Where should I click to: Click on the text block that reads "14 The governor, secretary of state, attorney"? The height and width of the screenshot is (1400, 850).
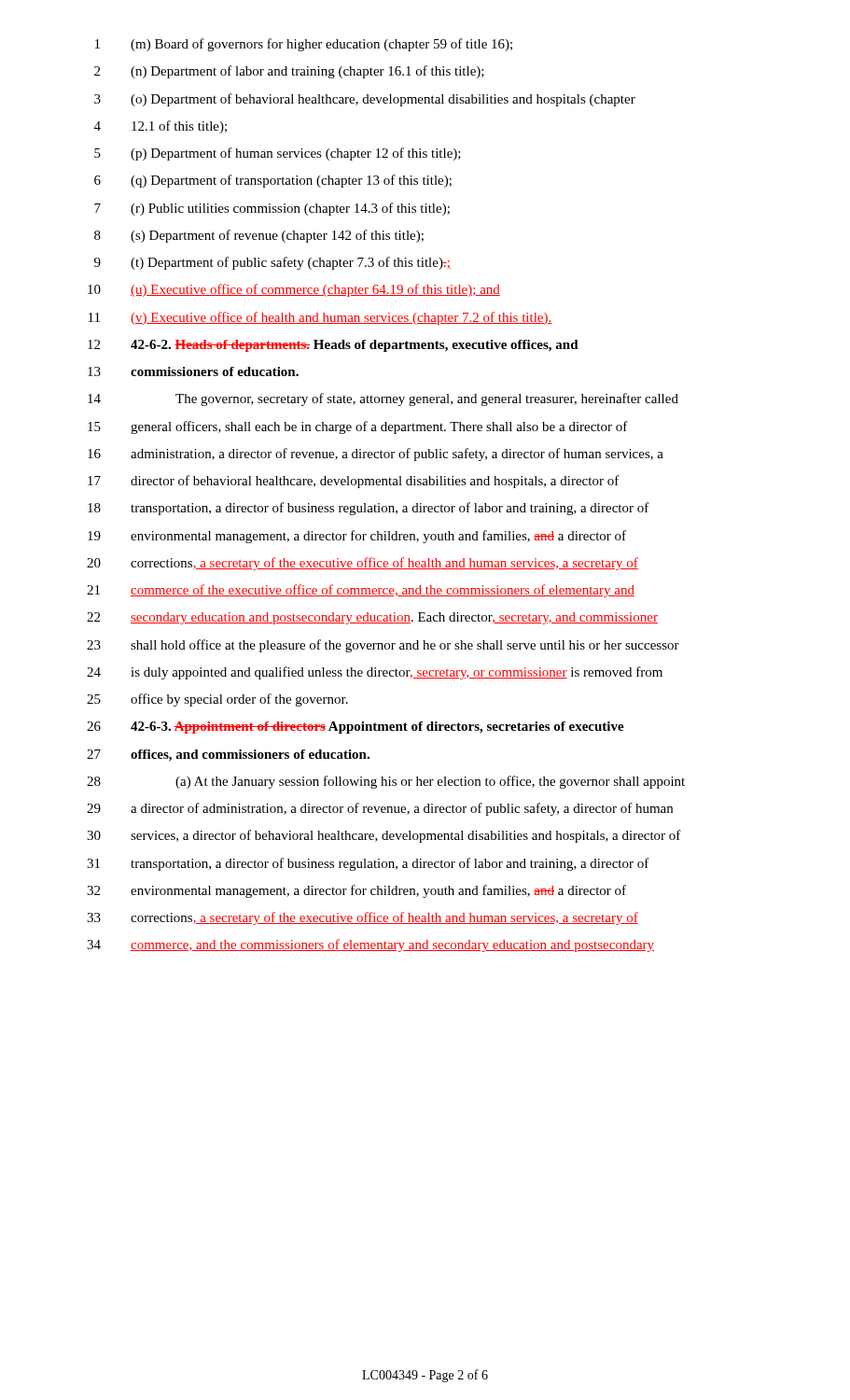click(x=425, y=550)
